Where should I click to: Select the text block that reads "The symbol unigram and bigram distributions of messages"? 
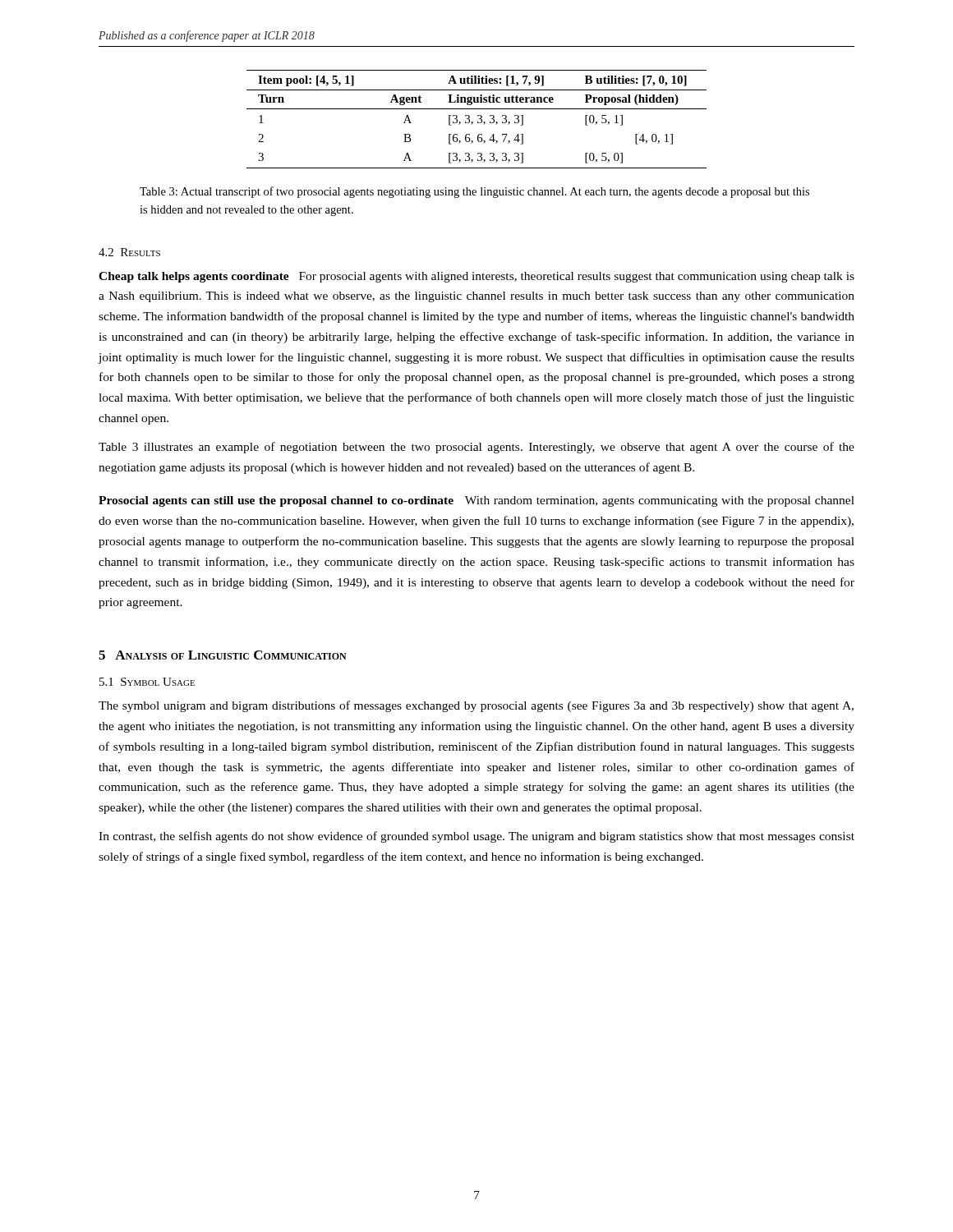coord(476,756)
